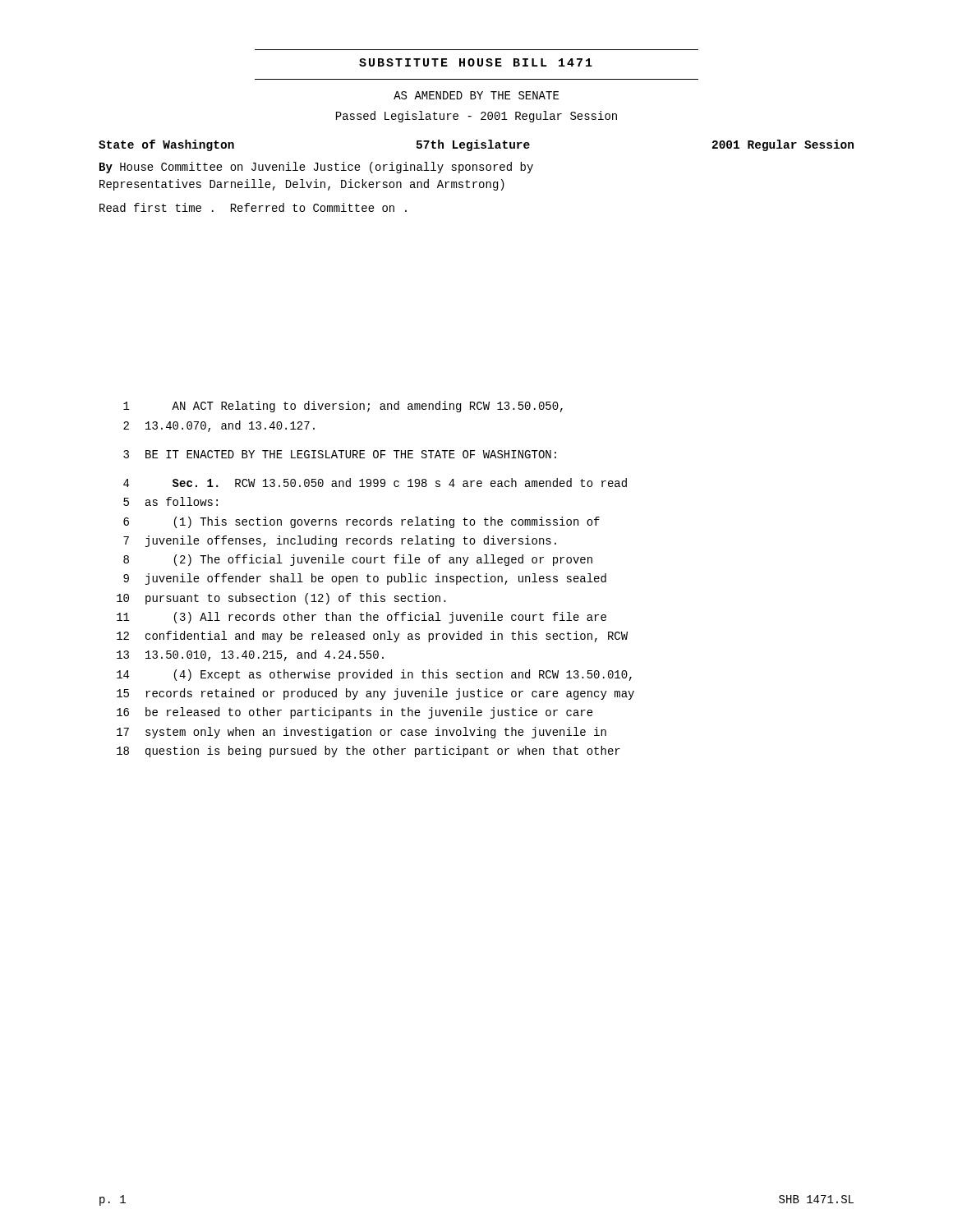
Task: Select the list item that reads "11 (3) All records other"
Action: [476, 618]
